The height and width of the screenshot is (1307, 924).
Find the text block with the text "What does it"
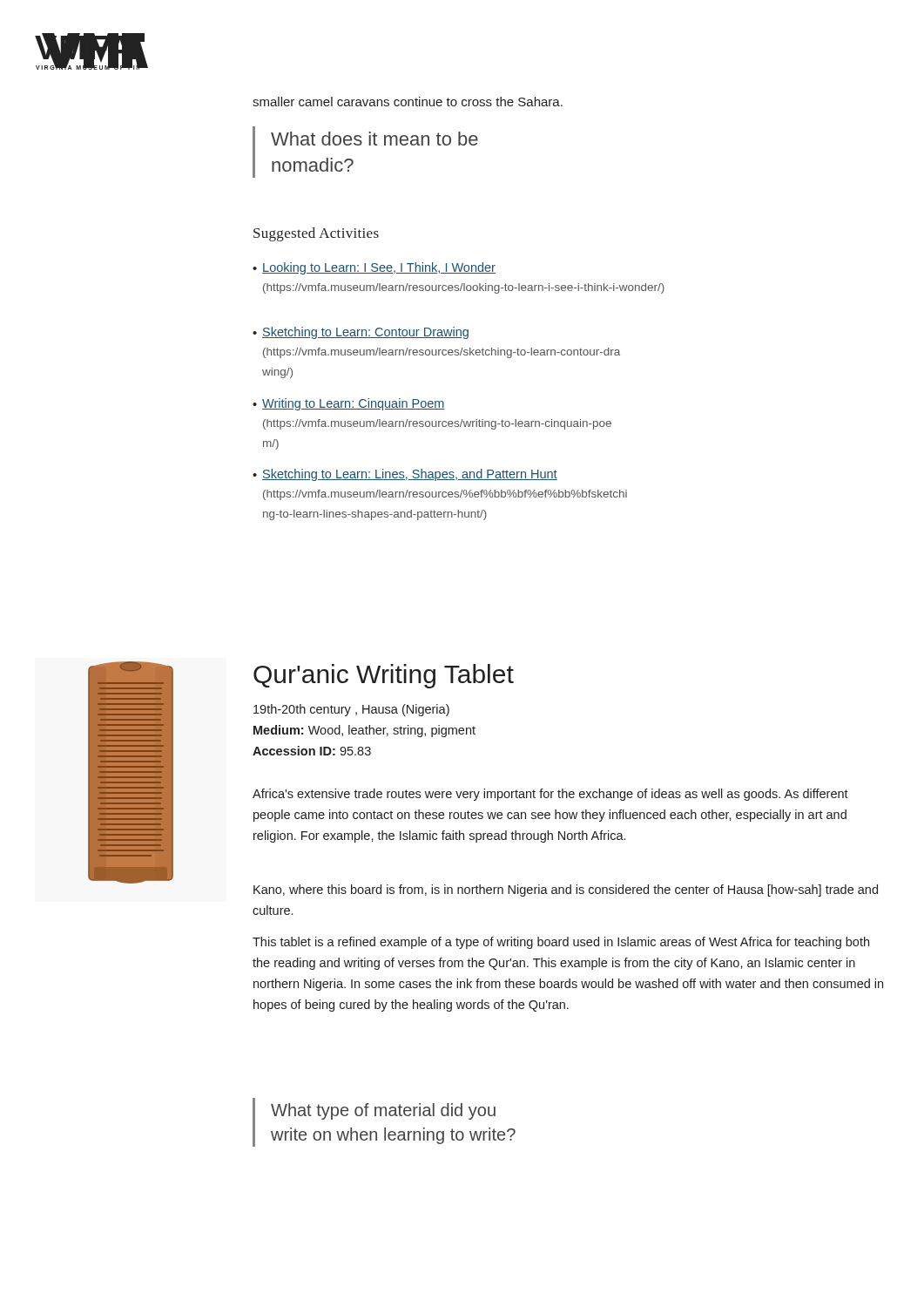pos(375,152)
